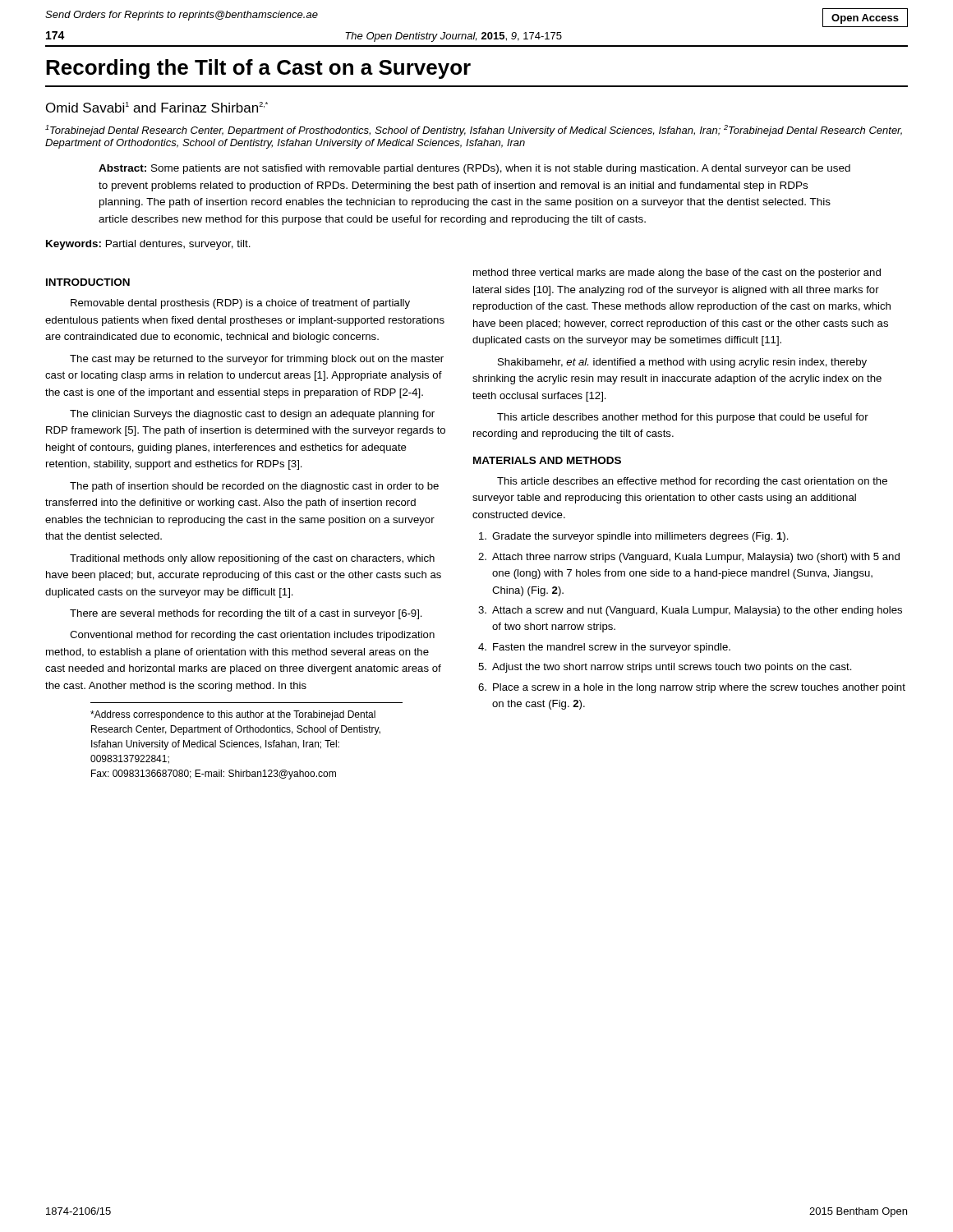This screenshot has height=1232, width=953.
Task: Where is the passage that starts "Conventional method for"?
Action: point(243,660)
